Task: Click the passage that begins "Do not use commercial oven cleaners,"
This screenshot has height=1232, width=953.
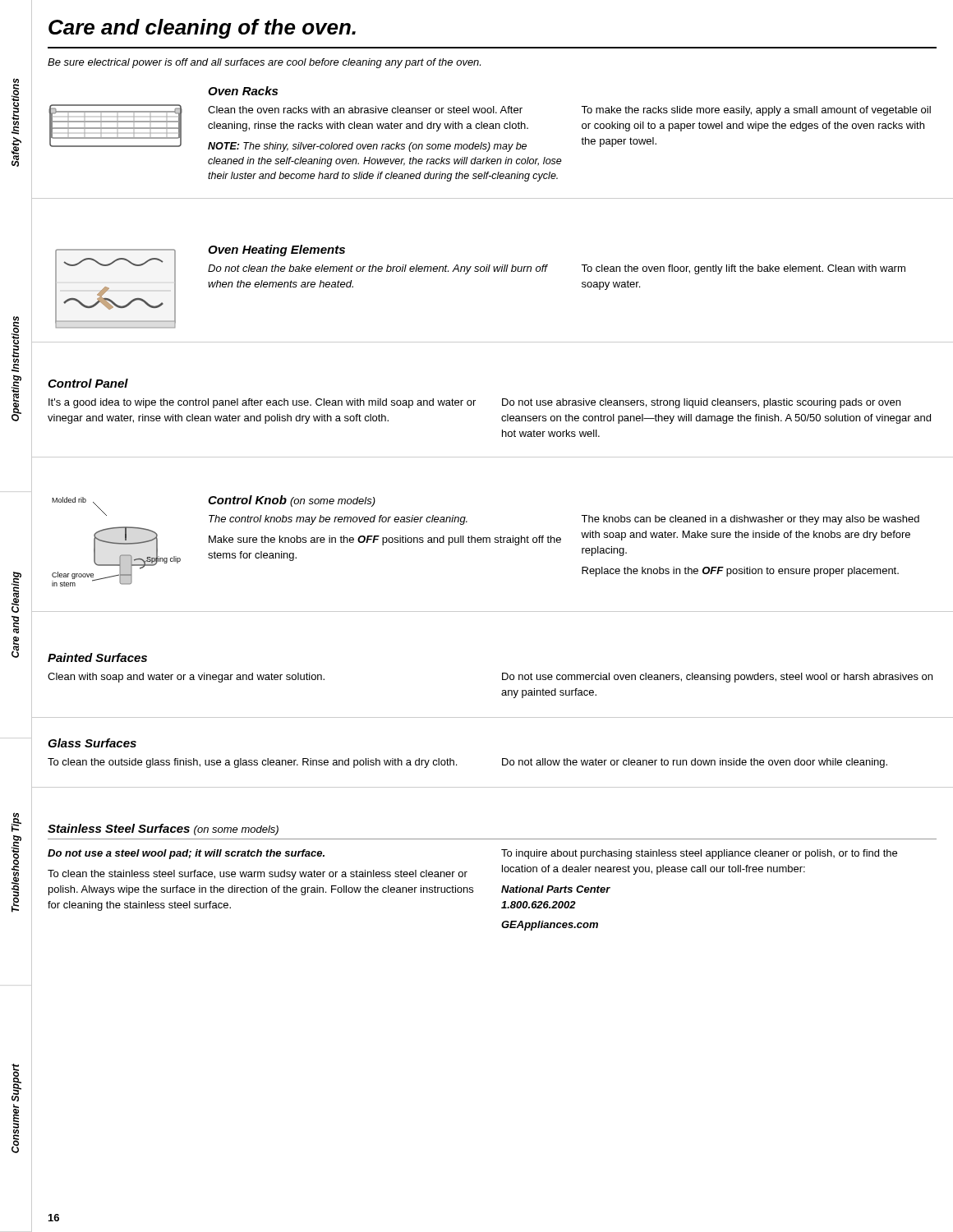Action: point(719,685)
